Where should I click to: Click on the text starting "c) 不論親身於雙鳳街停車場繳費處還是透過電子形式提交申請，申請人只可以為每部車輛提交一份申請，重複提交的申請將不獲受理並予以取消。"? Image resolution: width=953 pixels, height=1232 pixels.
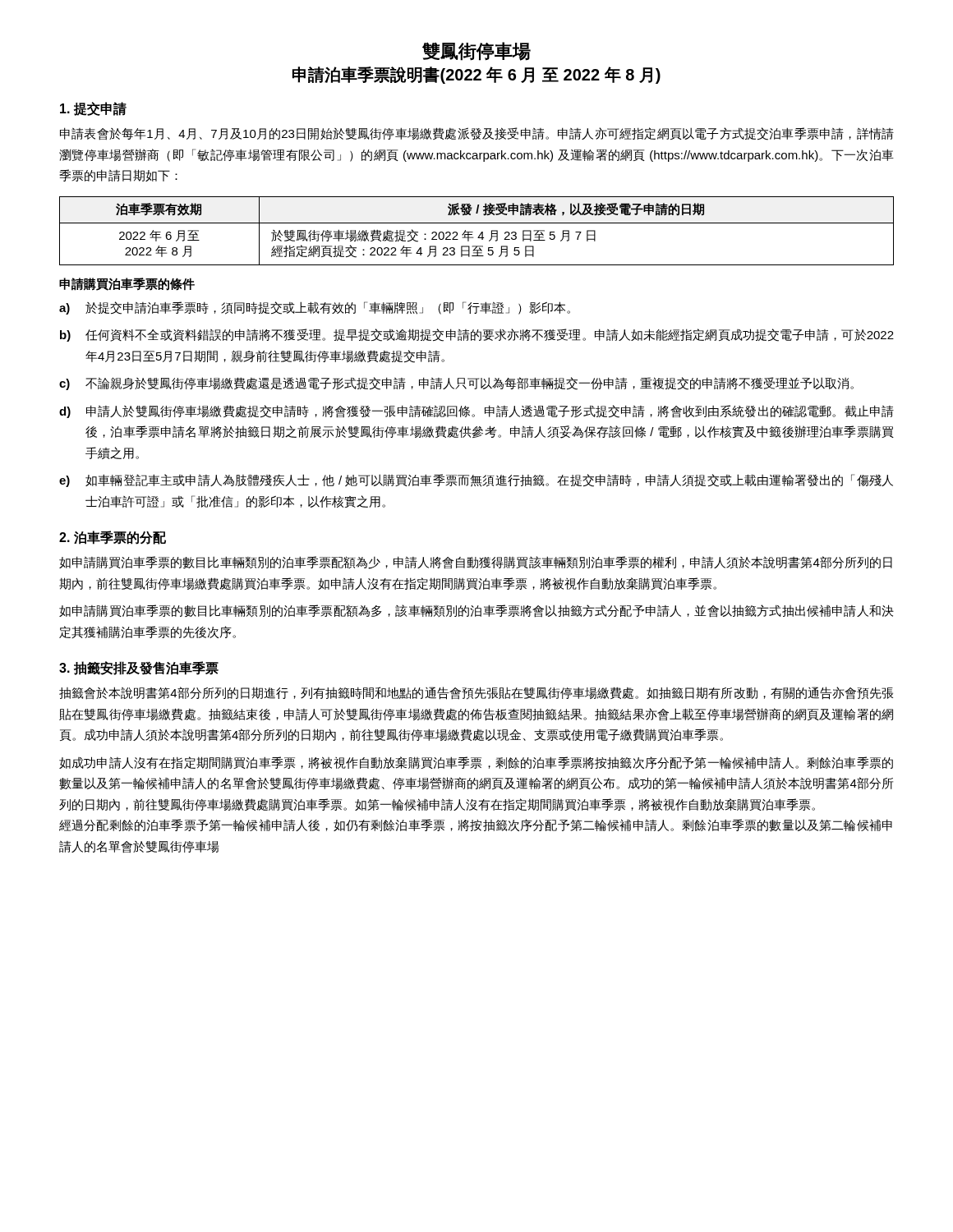coord(476,383)
